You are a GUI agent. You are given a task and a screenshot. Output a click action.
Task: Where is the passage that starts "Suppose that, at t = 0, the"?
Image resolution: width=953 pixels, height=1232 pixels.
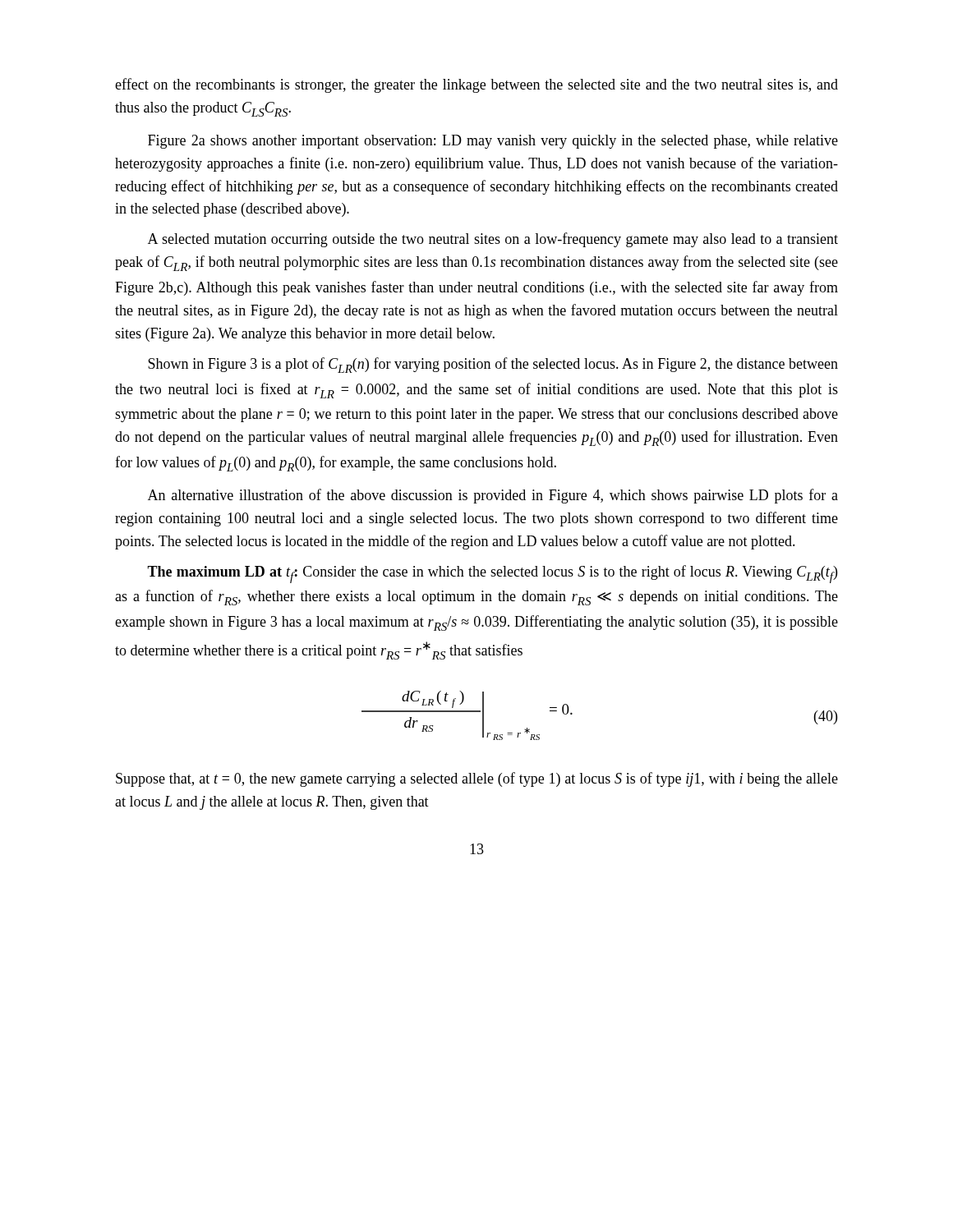coord(476,791)
